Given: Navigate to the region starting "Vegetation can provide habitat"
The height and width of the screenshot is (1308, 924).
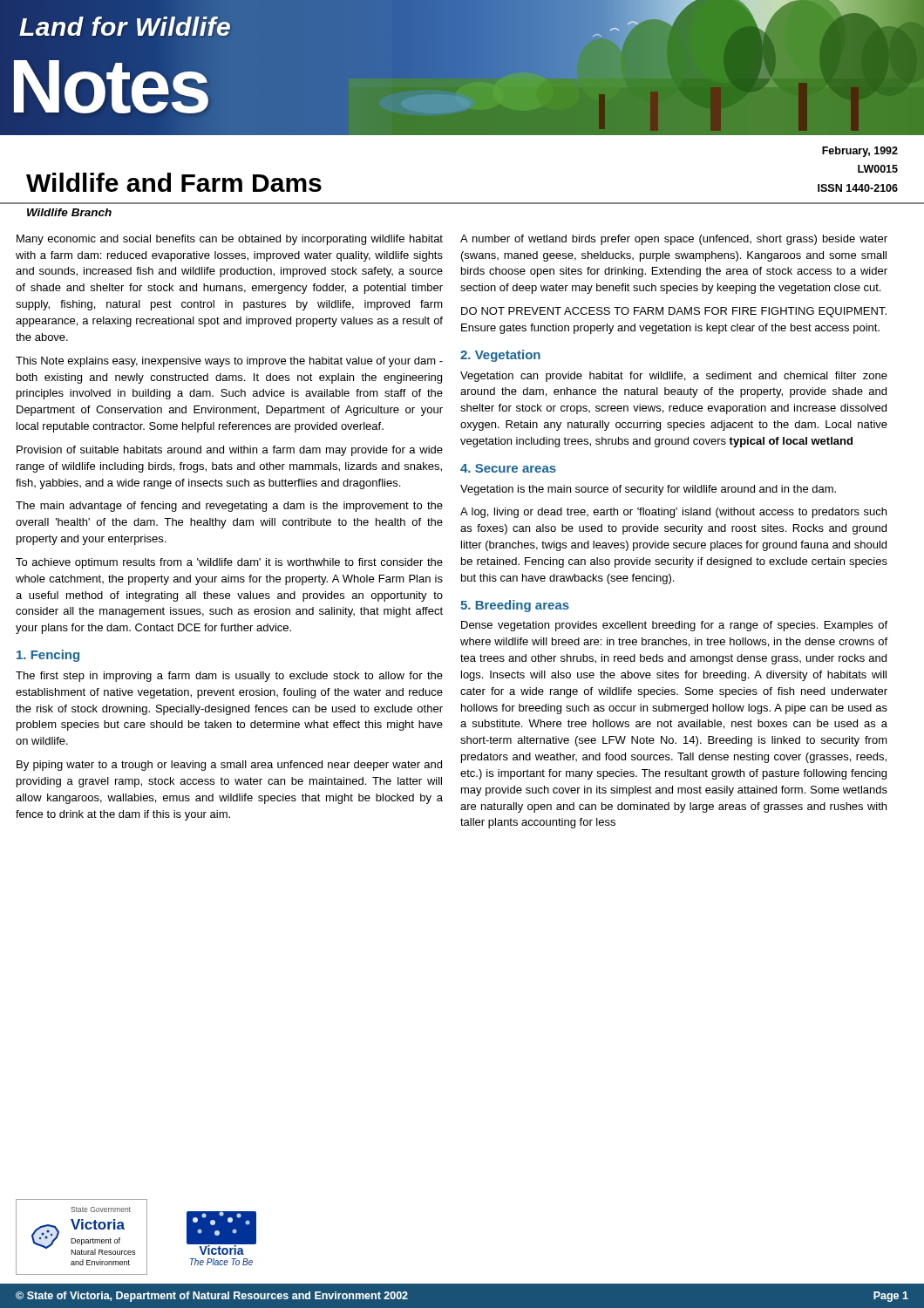Looking at the screenshot, I should (674, 409).
